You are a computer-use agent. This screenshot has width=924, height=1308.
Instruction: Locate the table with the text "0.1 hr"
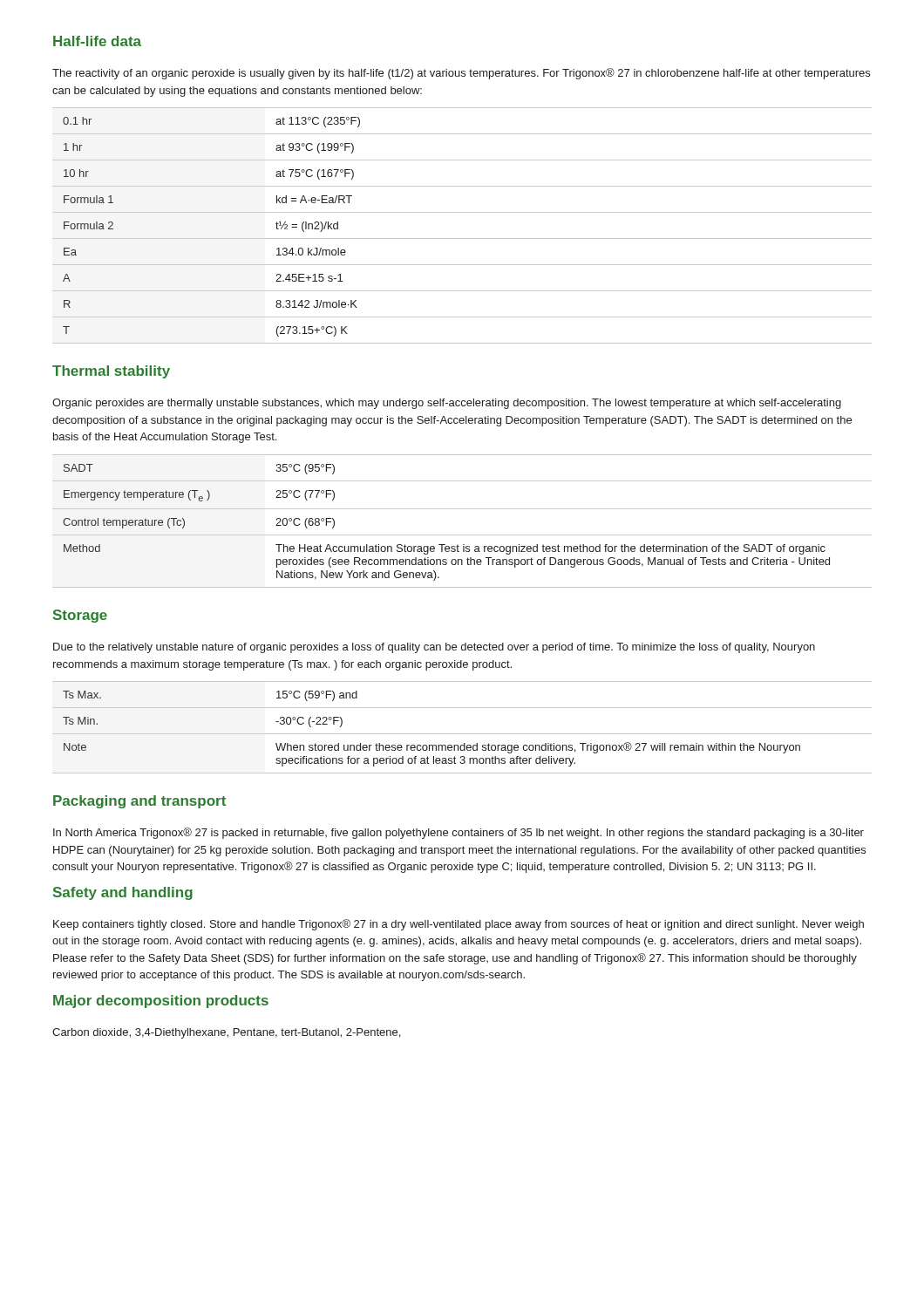coord(462,225)
